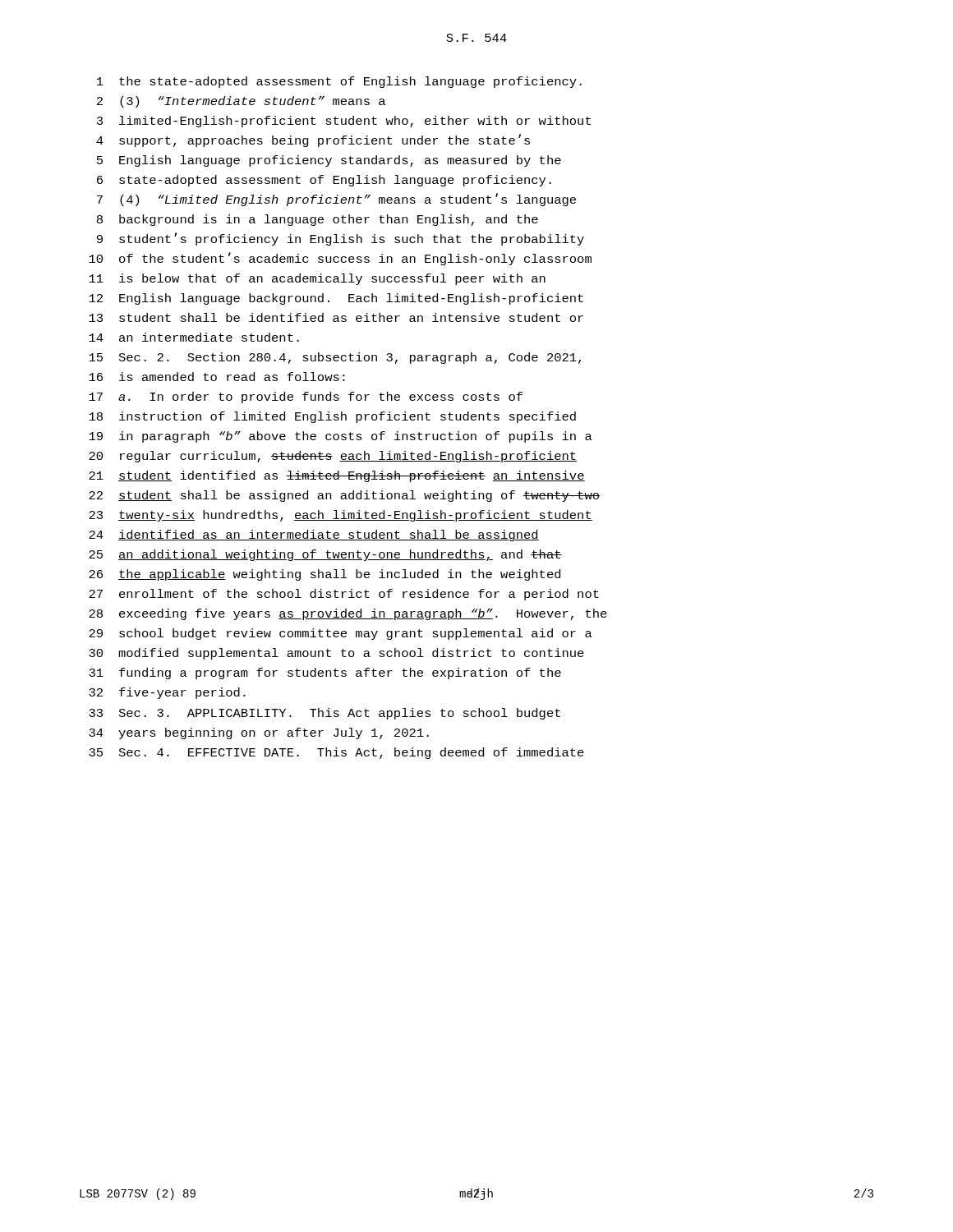
Task: Click on the text block with the text "31 funding a program for"
Action: point(320,674)
